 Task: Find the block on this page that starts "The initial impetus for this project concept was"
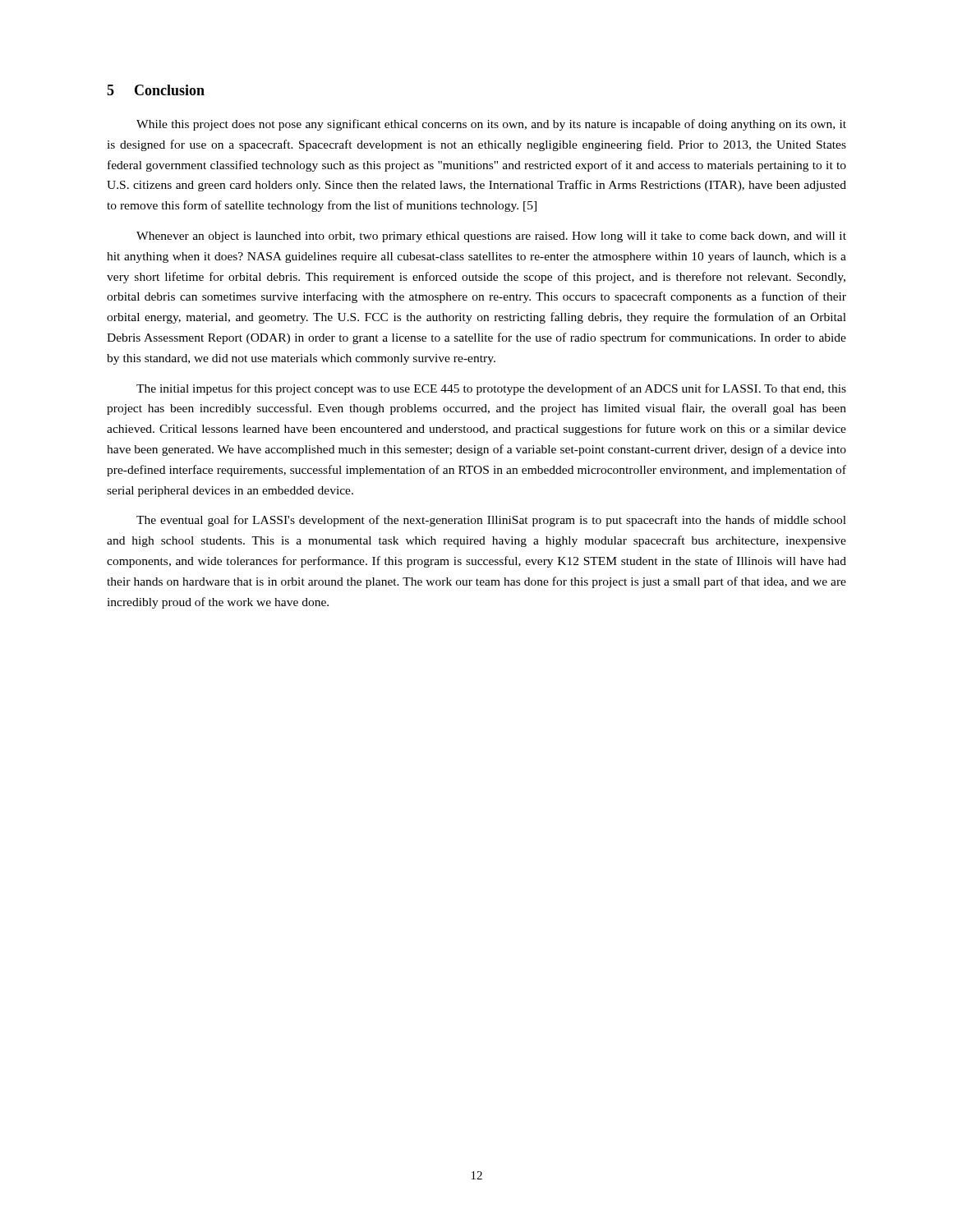click(476, 439)
